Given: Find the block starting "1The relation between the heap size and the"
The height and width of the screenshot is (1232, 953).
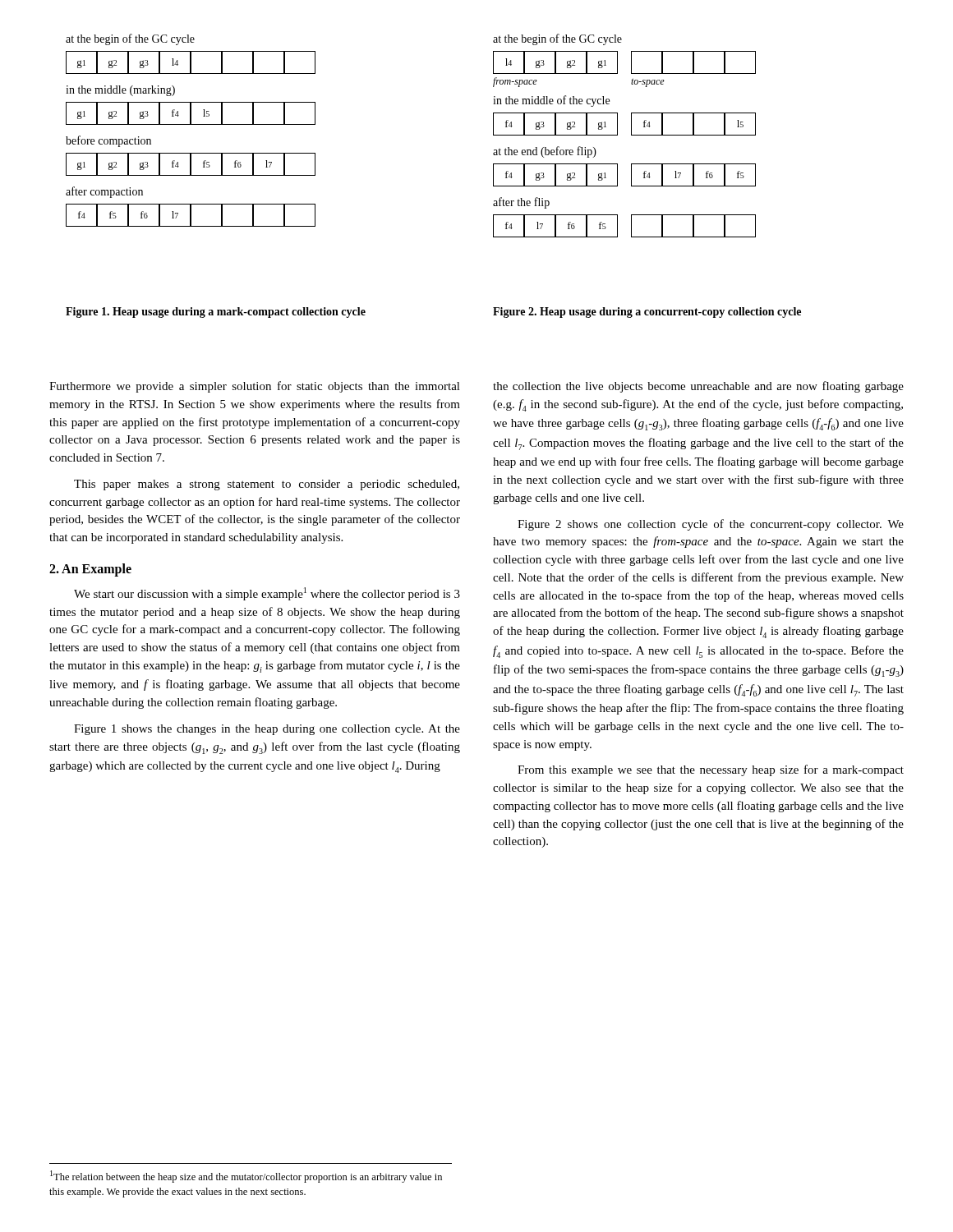Looking at the screenshot, I should [246, 1183].
